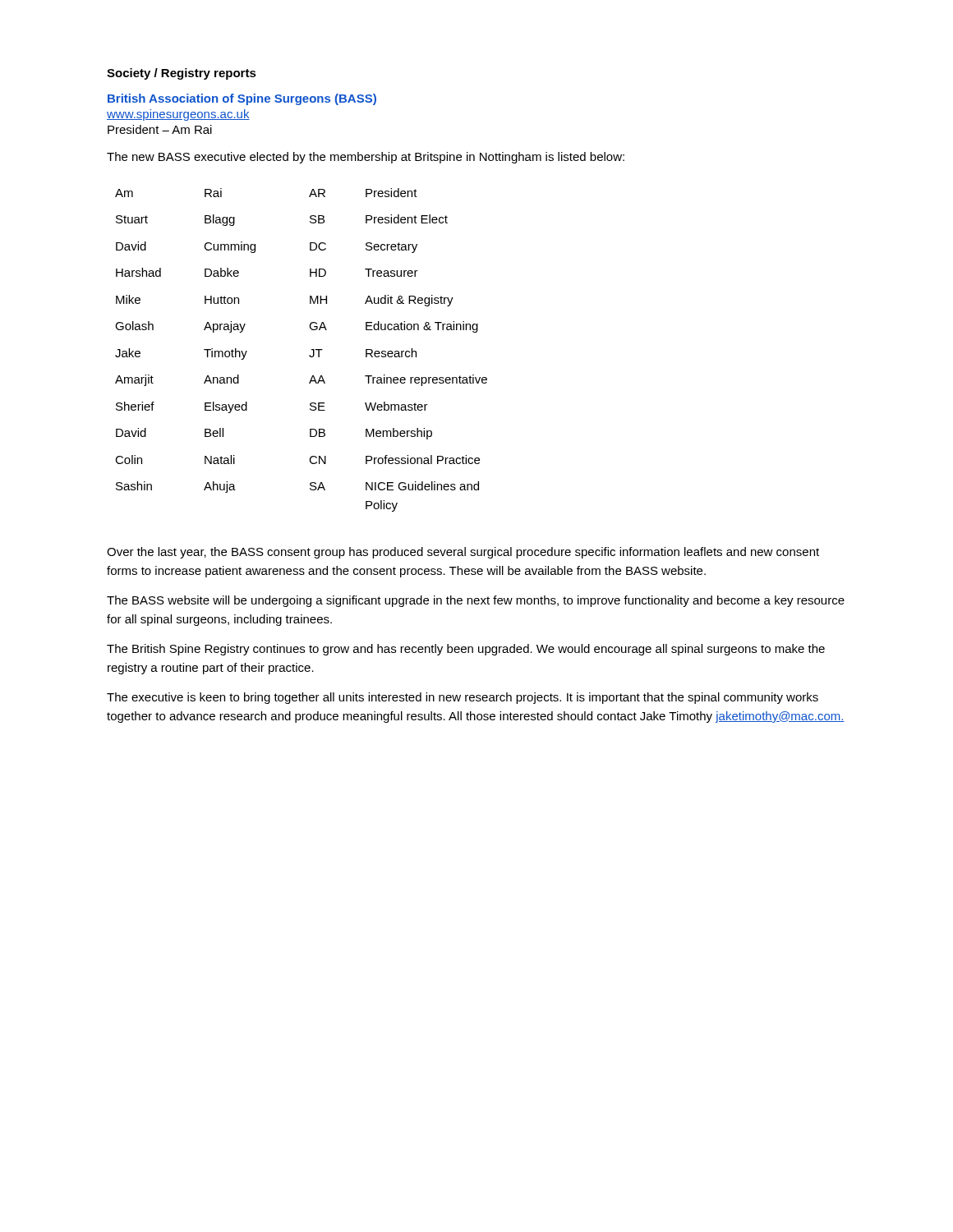Image resolution: width=953 pixels, height=1232 pixels.
Task: Find the region starting "The executive is keen to bring together"
Action: click(475, 706)
